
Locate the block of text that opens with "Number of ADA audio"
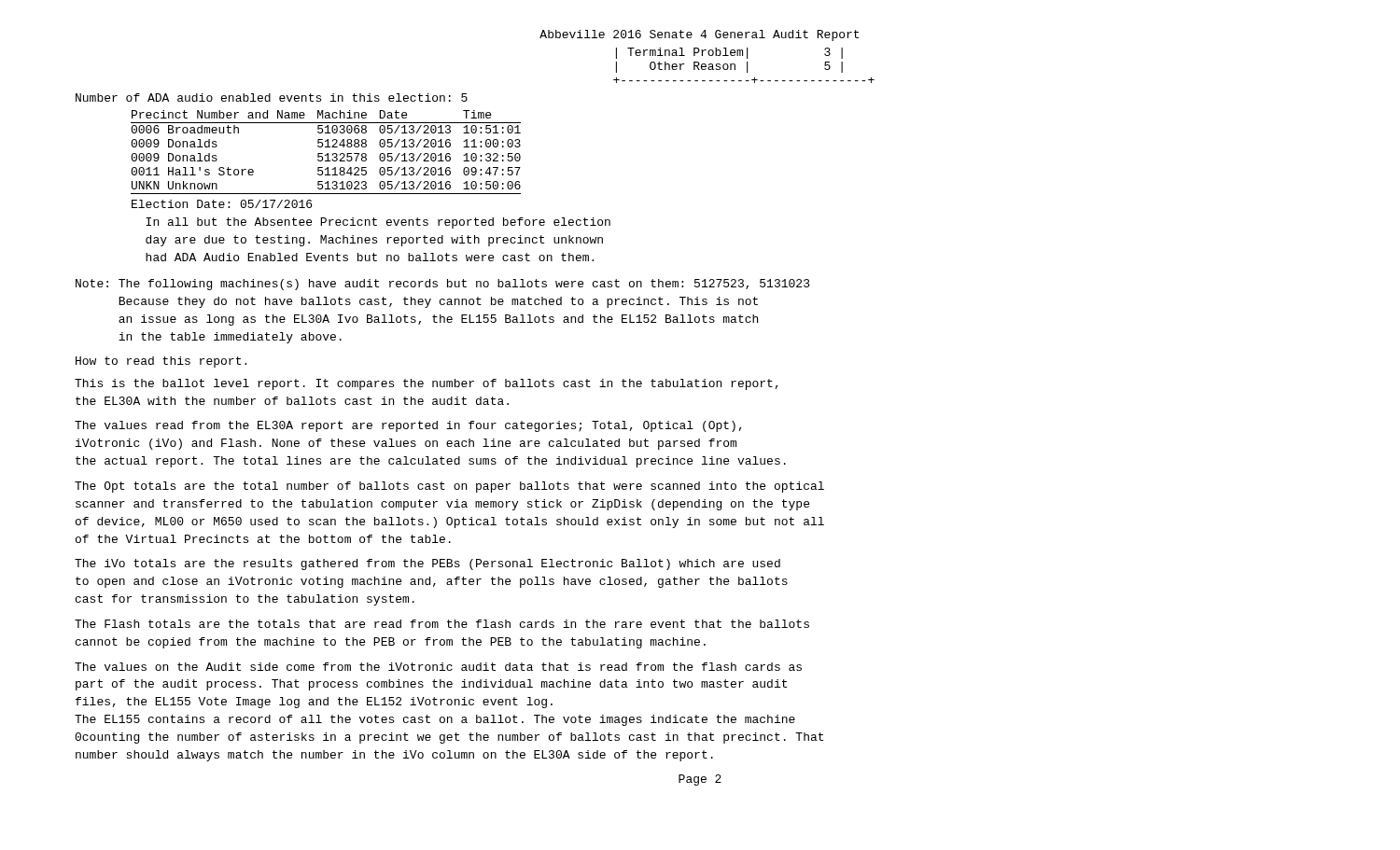pos(271,98)
